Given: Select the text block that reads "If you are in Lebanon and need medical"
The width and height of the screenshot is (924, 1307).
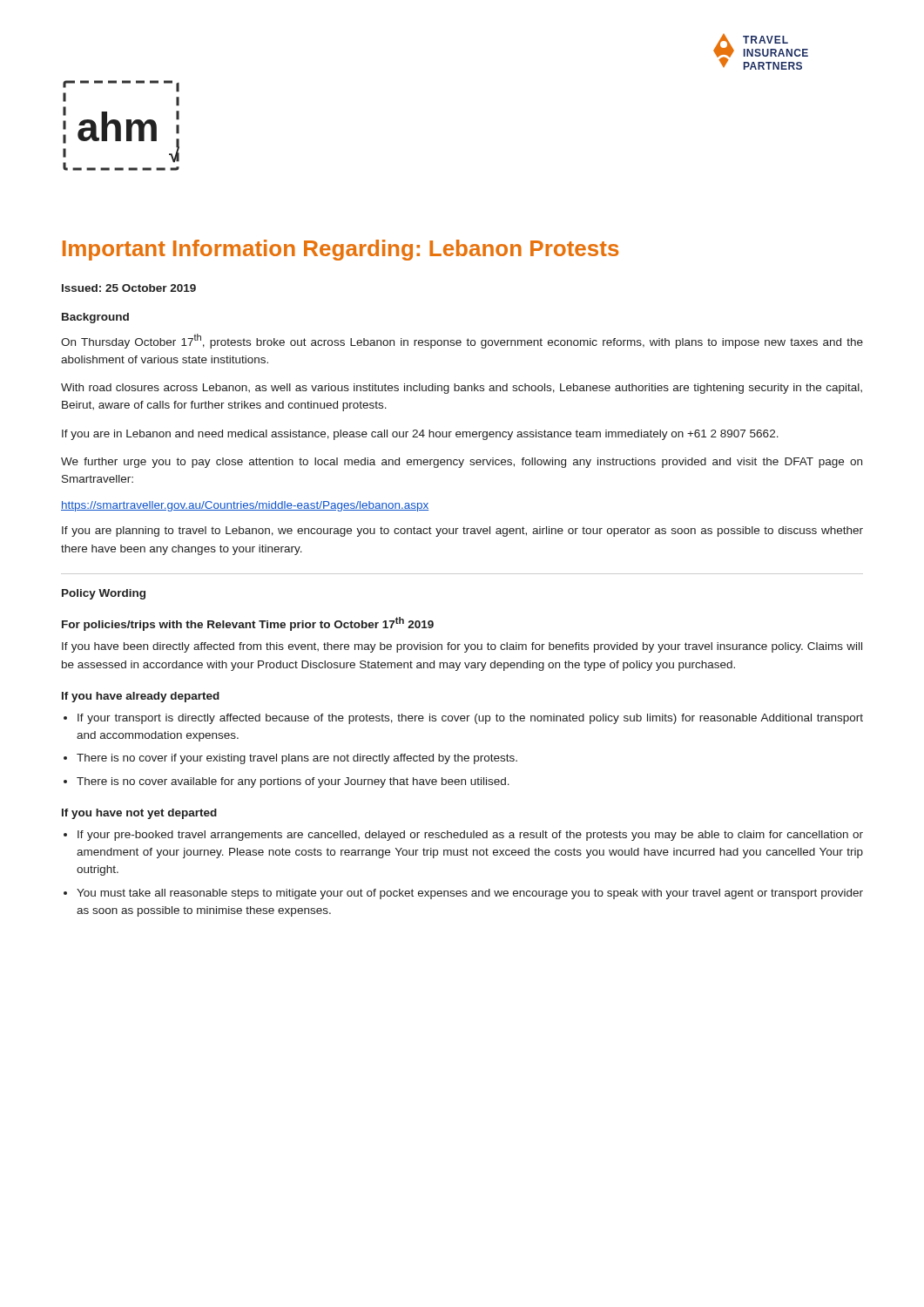Looking at the screenshot, I should coord(420,433).
